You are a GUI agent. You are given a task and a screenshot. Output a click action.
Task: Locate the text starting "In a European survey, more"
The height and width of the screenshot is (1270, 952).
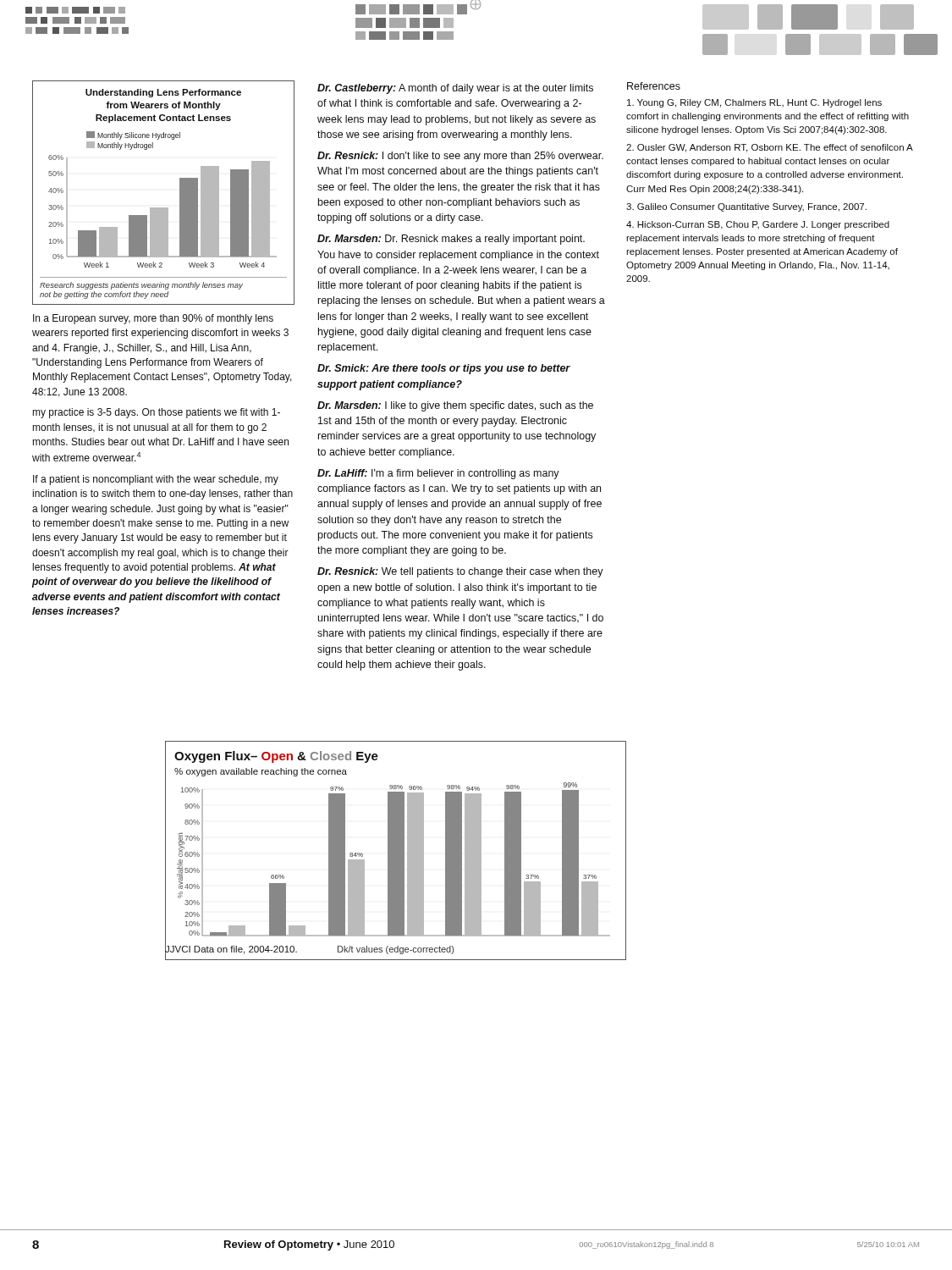click(162, 355)
